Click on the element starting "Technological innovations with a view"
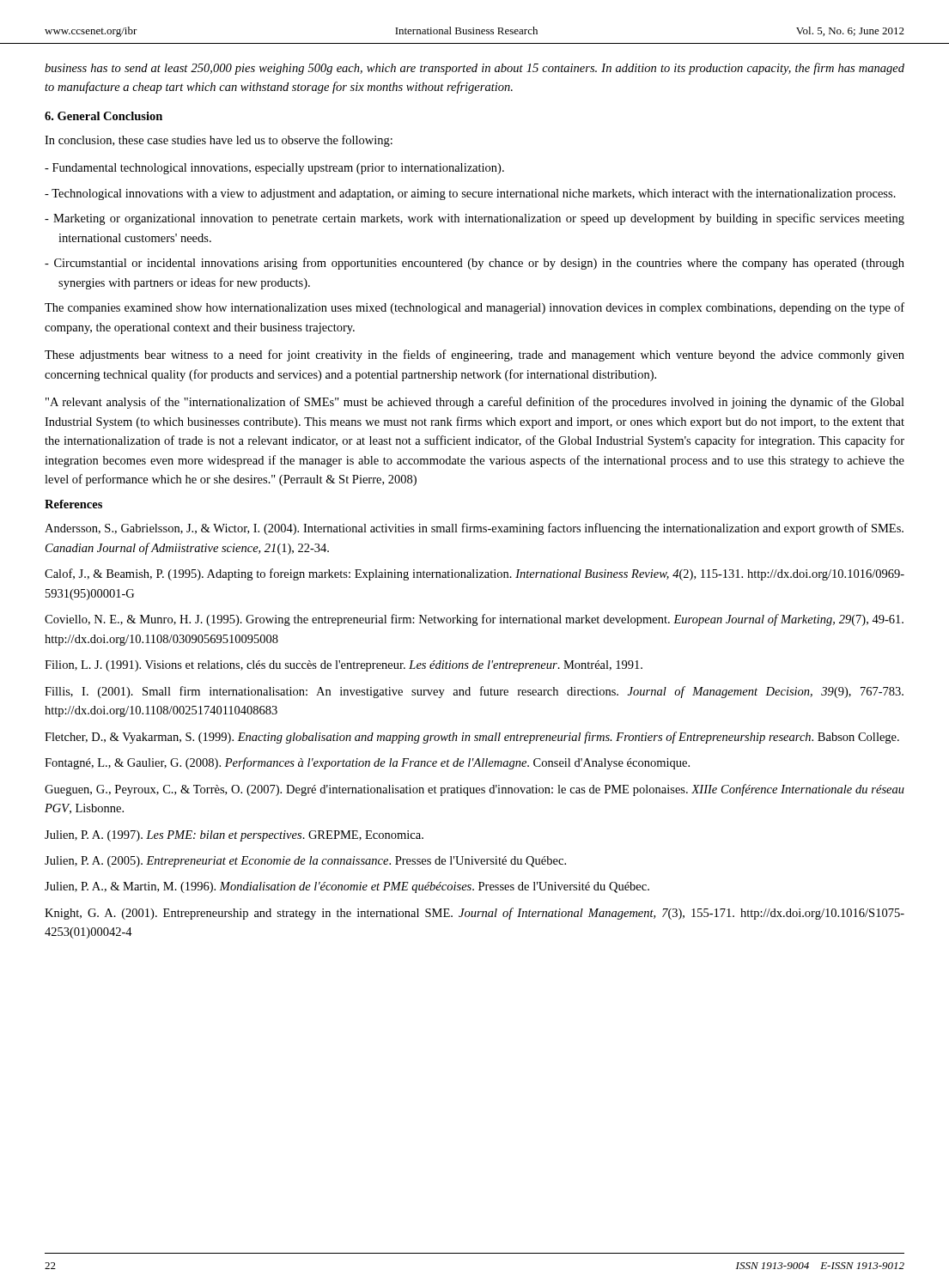The width and height of the screenshot is (949, 1288). pos(470,193)
